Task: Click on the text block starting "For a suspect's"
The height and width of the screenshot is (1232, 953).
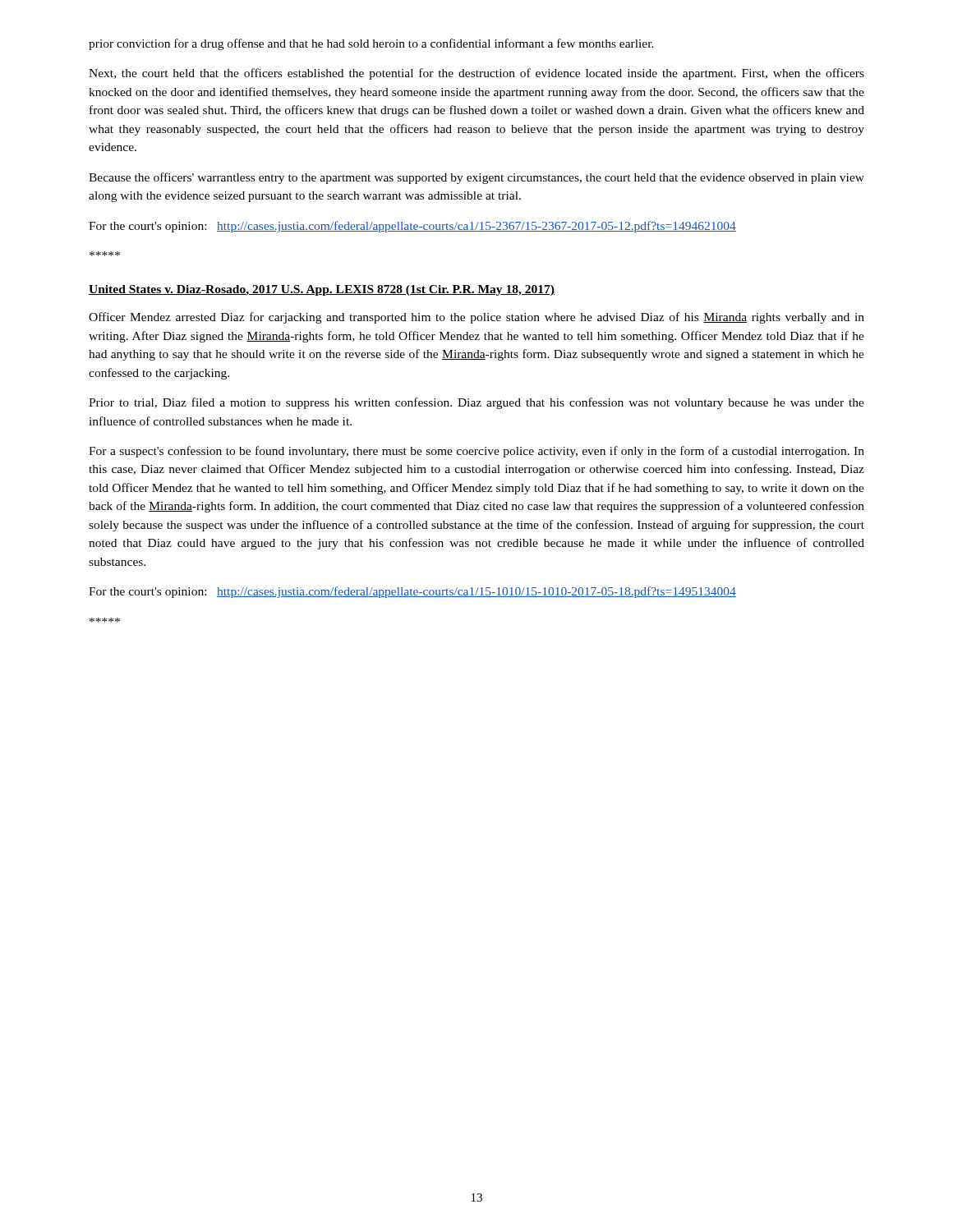Action: (476, 506)
